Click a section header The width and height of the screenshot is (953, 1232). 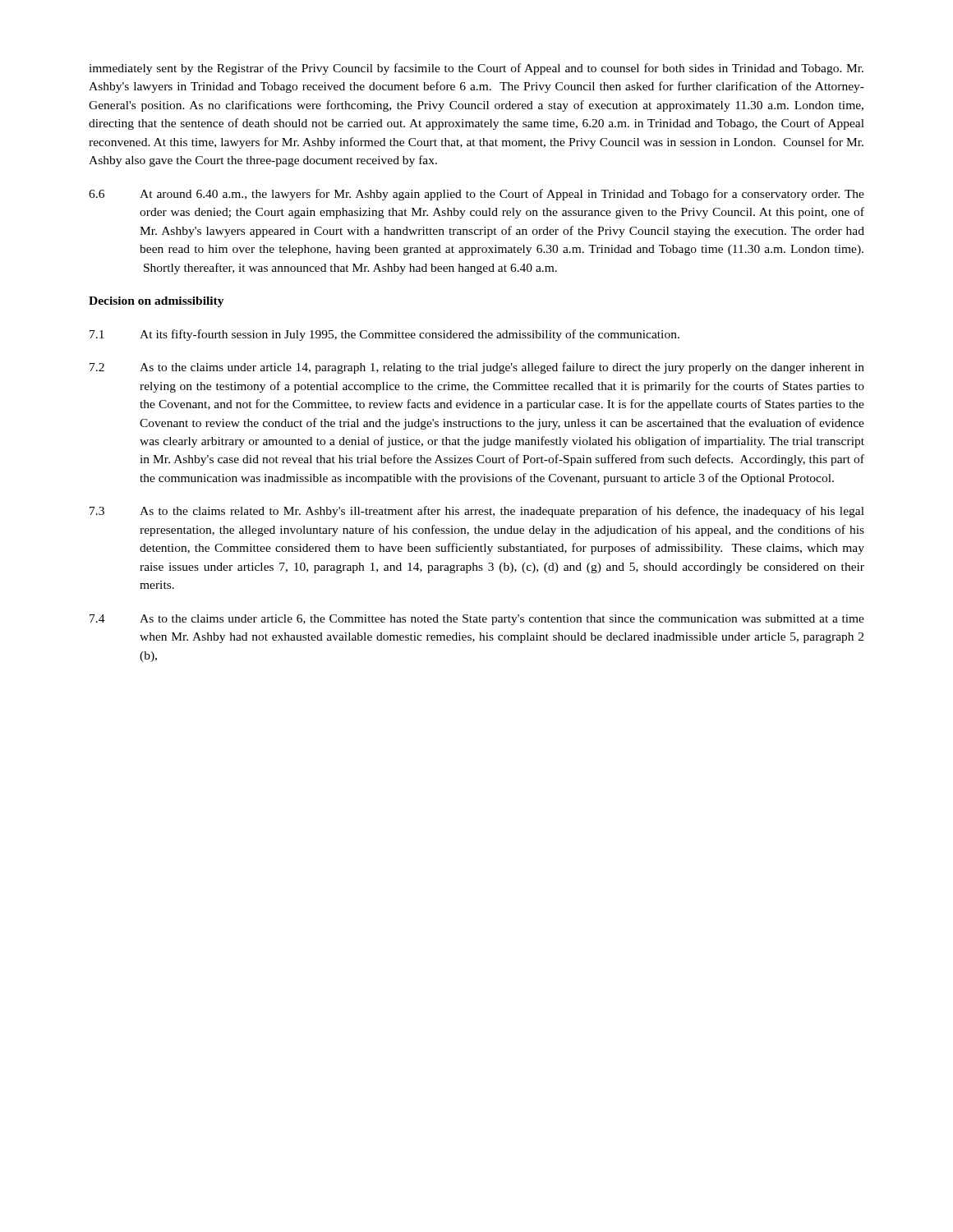[x=156, y=300]
